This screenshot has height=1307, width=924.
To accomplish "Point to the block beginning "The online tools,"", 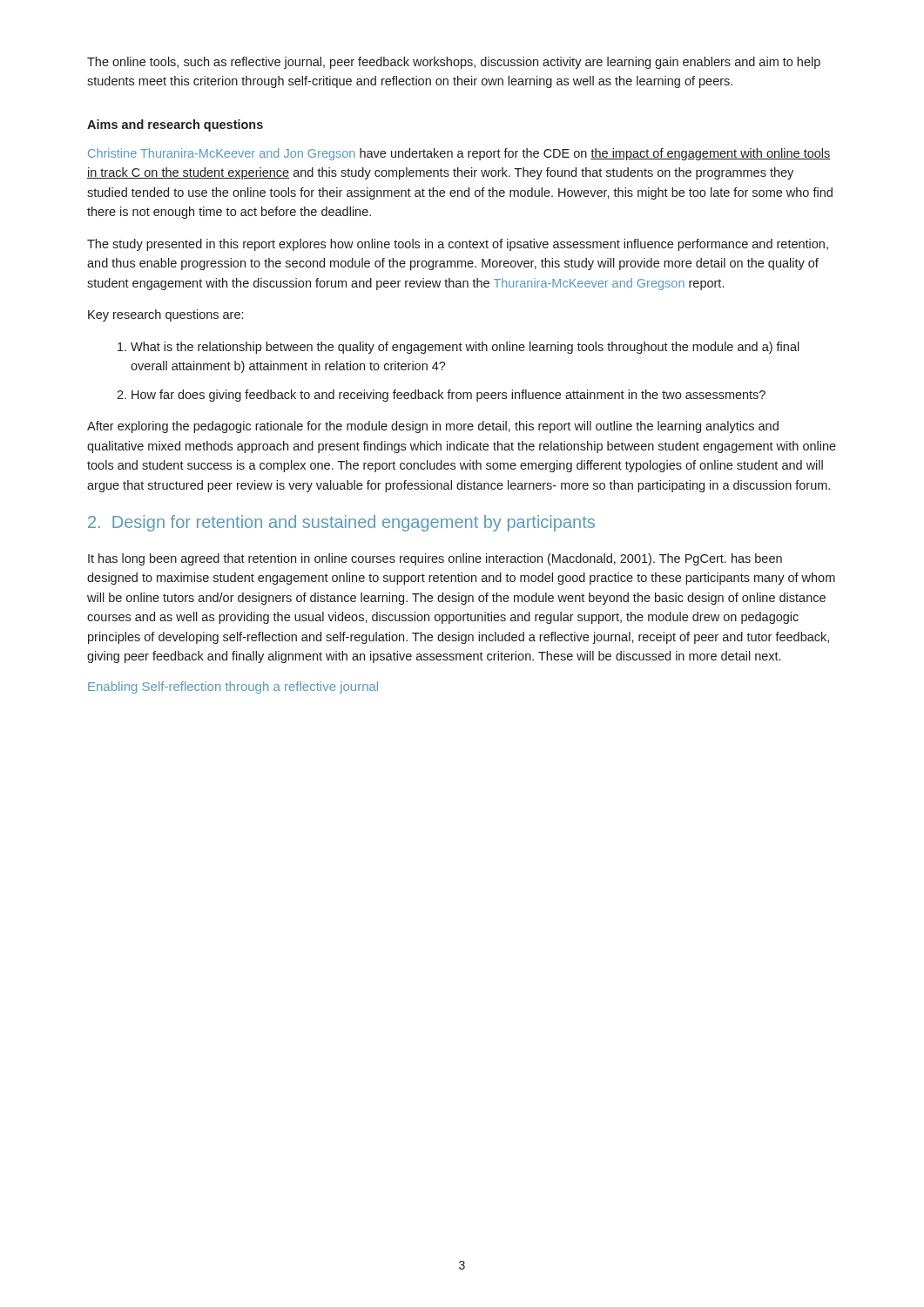I will (x=462, y=72).
